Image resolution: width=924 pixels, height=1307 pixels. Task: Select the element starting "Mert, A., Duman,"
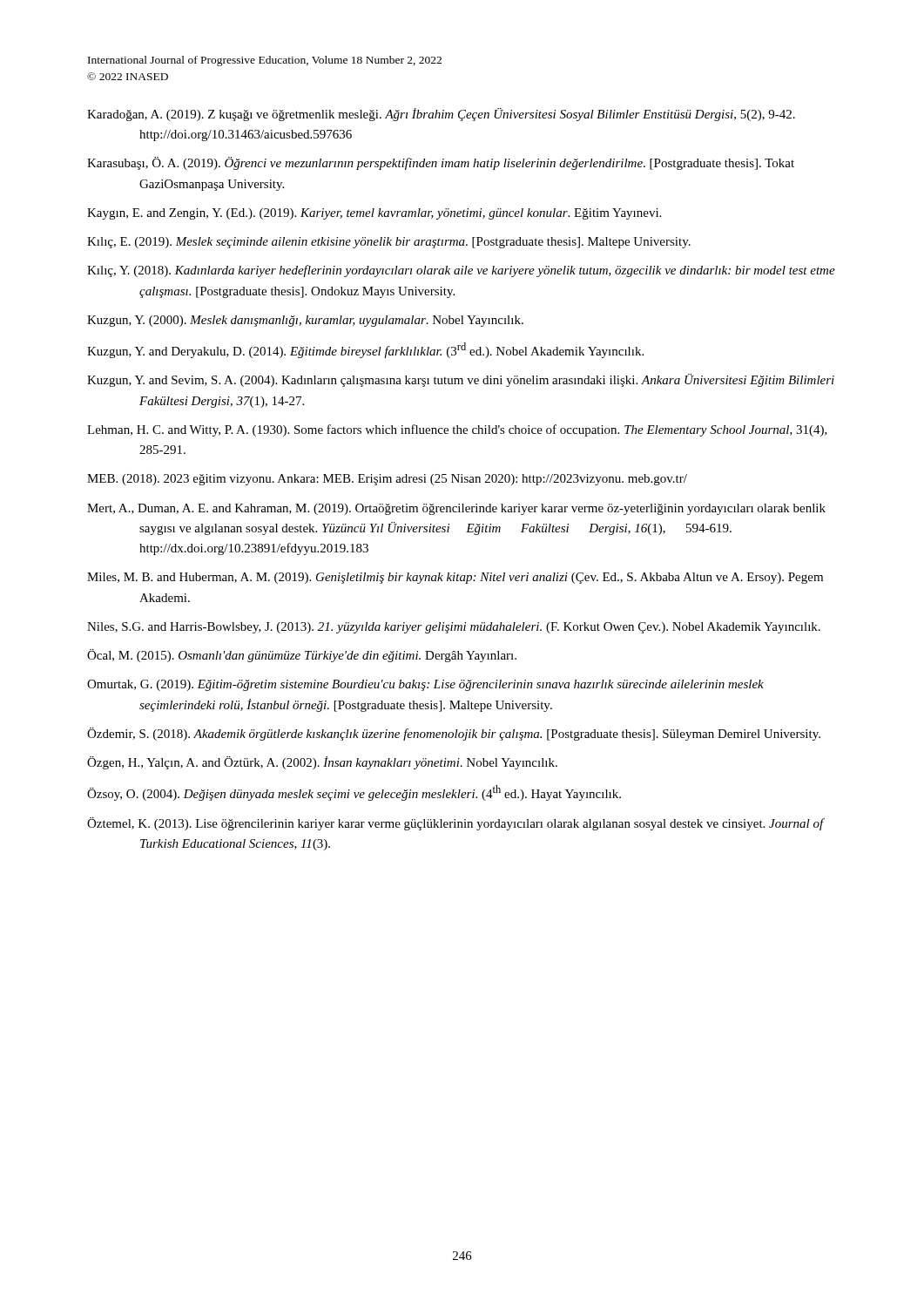[x=456, y=528]
